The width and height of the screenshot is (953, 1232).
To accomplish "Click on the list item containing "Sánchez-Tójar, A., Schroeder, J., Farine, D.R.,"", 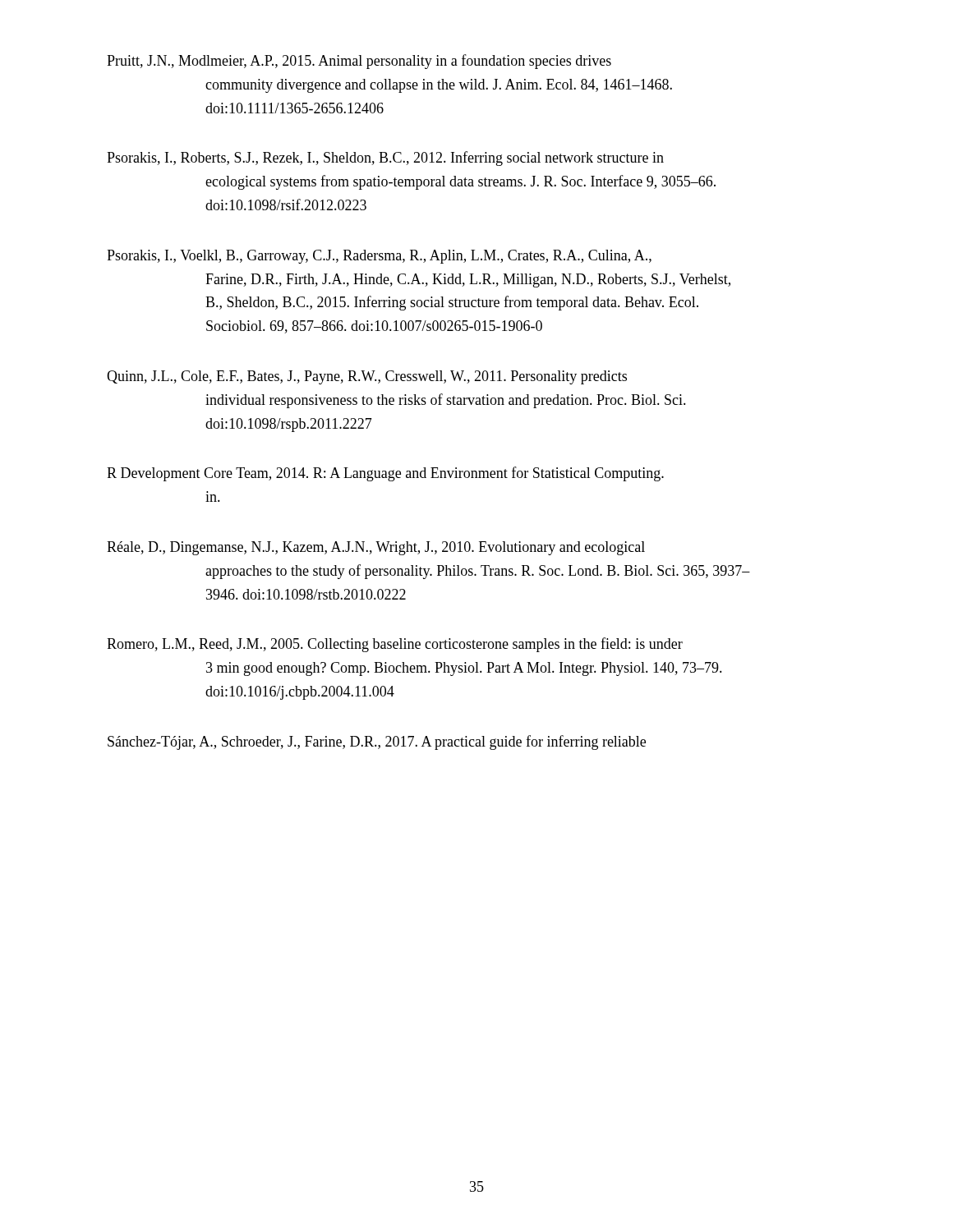I will pyautogui.click(x=377, y=741).
